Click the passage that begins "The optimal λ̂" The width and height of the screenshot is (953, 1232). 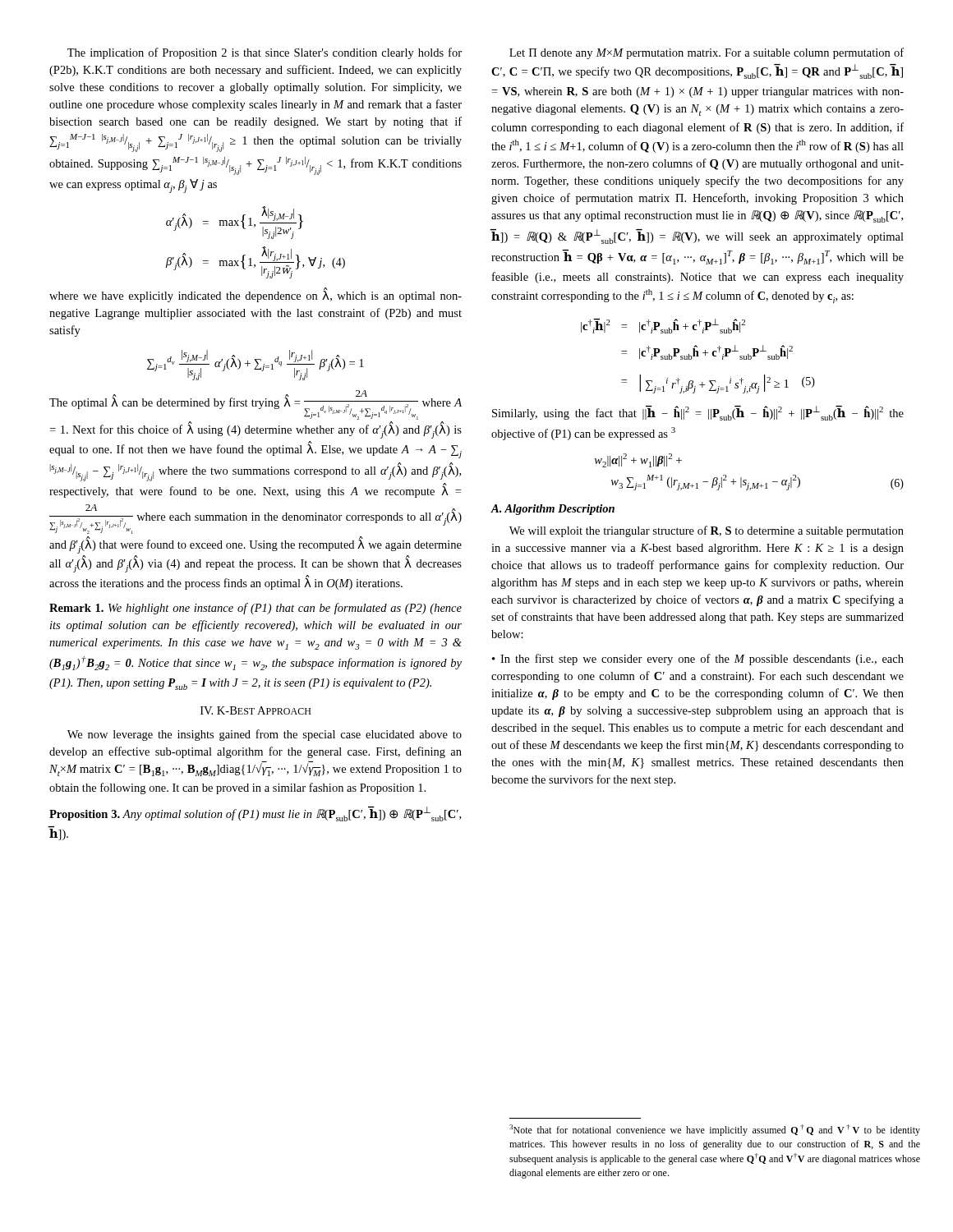(x=255, y=489)
